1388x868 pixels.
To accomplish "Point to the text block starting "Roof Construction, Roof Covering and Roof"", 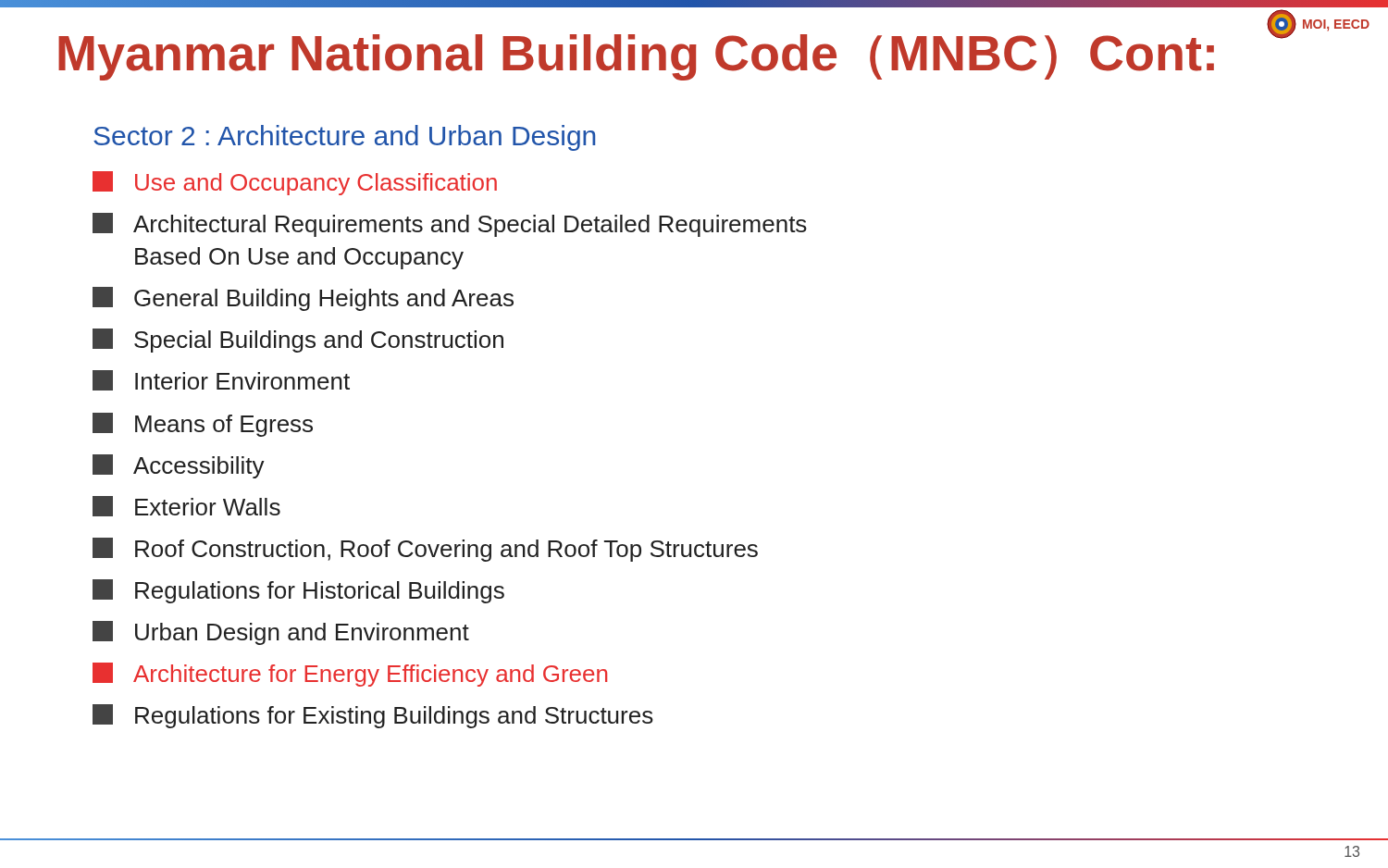I will pyautogui.click(x=713, y=549).
